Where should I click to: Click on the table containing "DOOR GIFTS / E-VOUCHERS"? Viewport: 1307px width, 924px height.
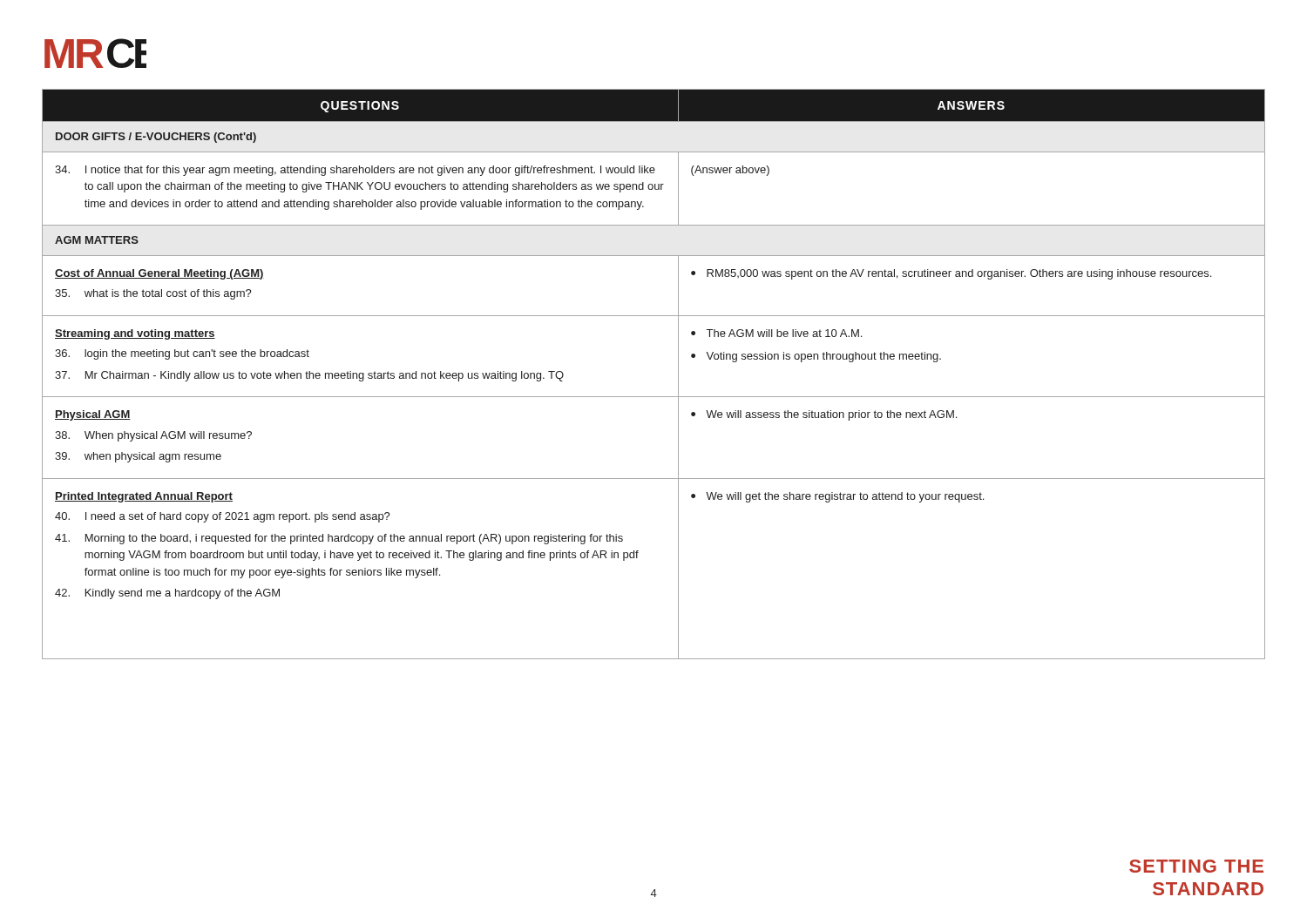click(x=654, y=374)
